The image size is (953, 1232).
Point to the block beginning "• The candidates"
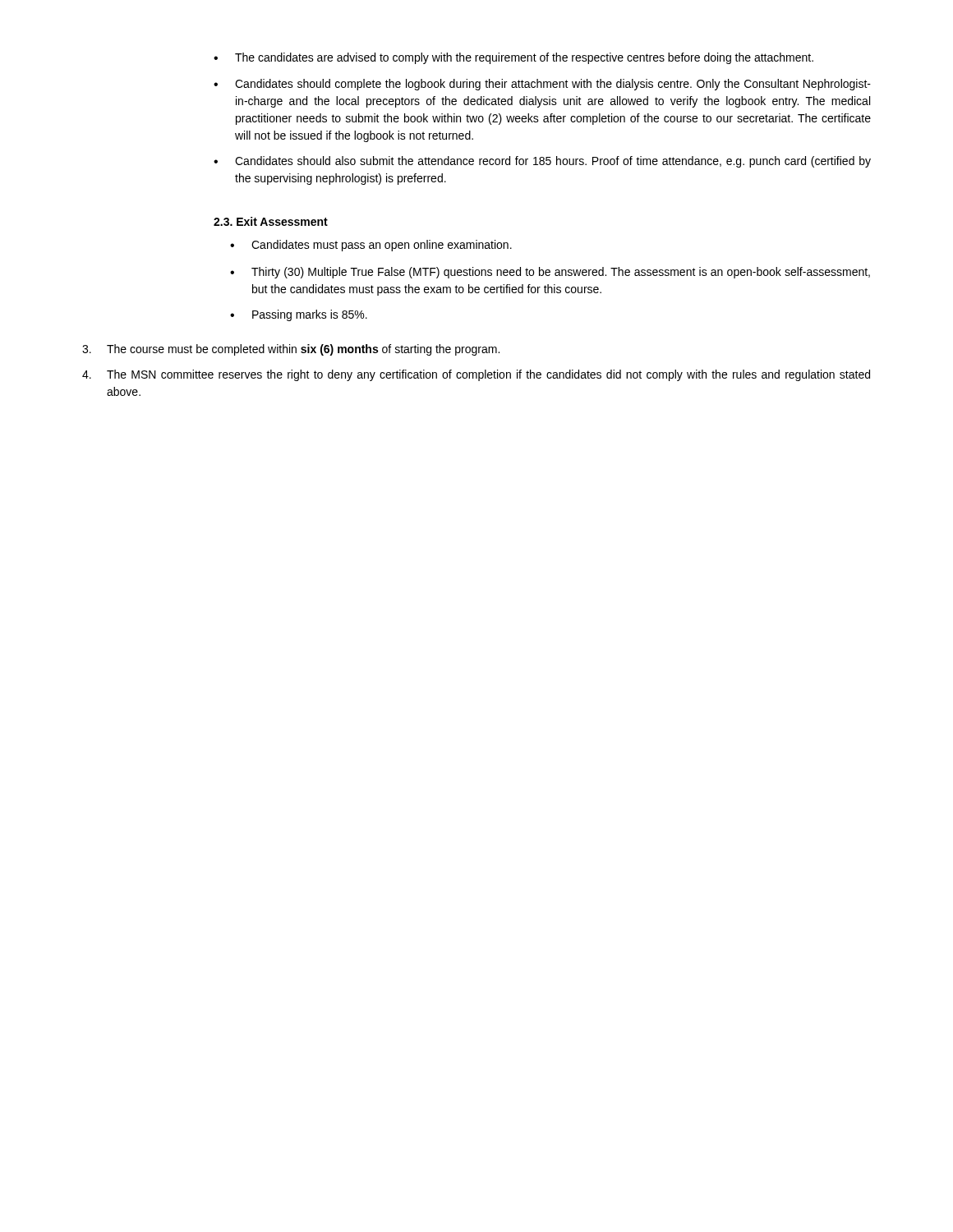pyautogui.click(x=542, y=58)
